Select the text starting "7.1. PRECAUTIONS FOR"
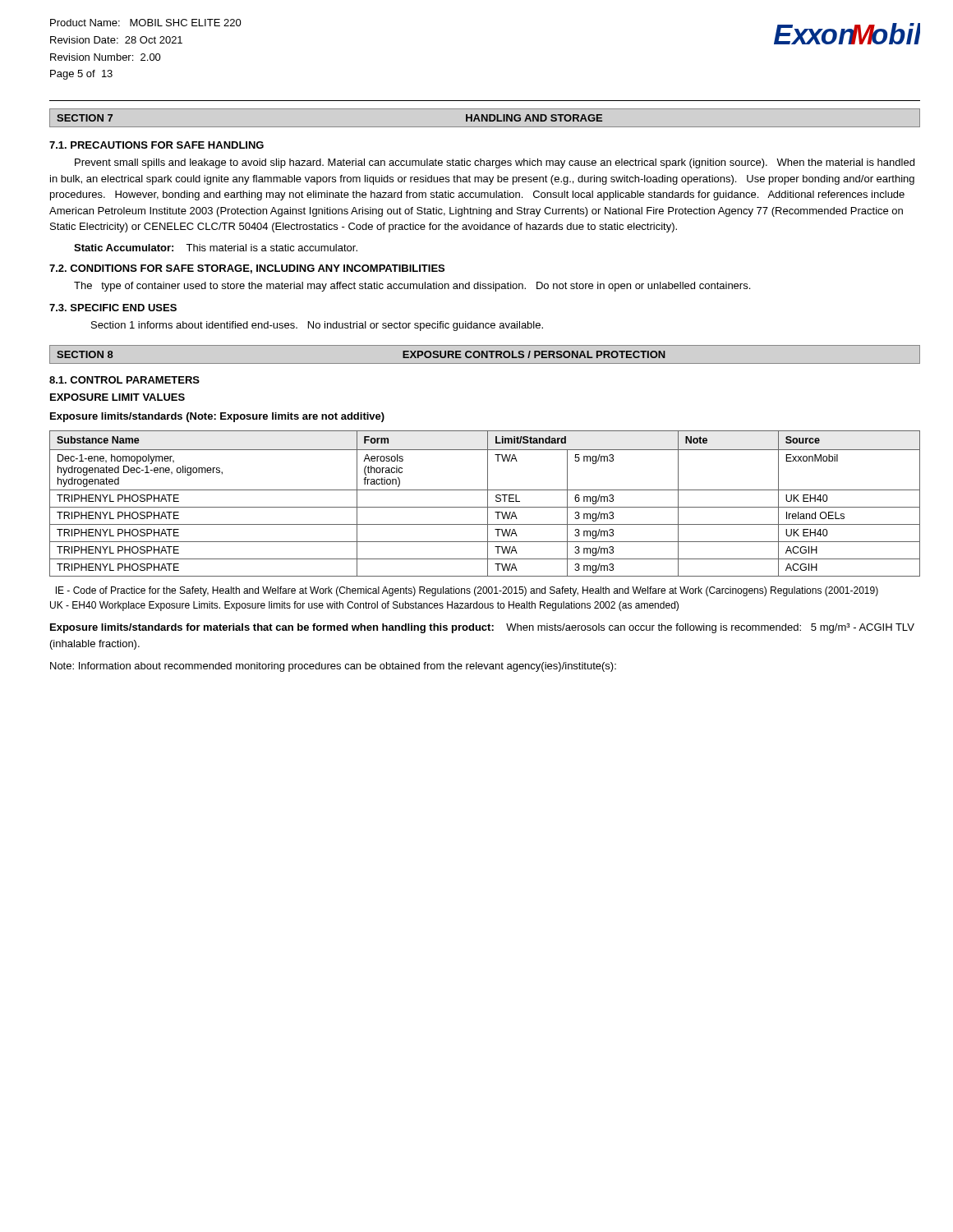Screen dimensions: 1232x953 (157, 145)
